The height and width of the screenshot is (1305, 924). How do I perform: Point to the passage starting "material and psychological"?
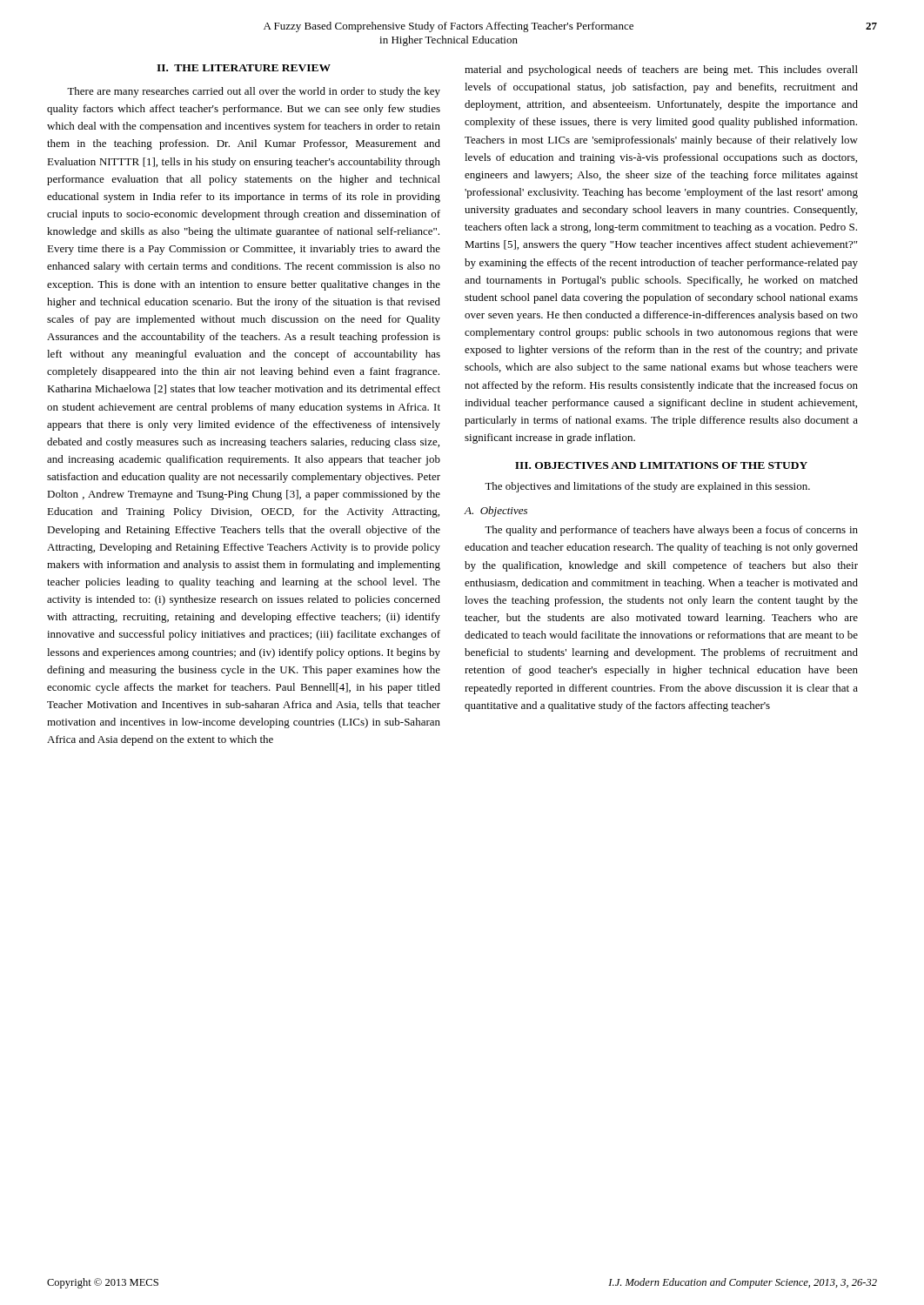661,254
